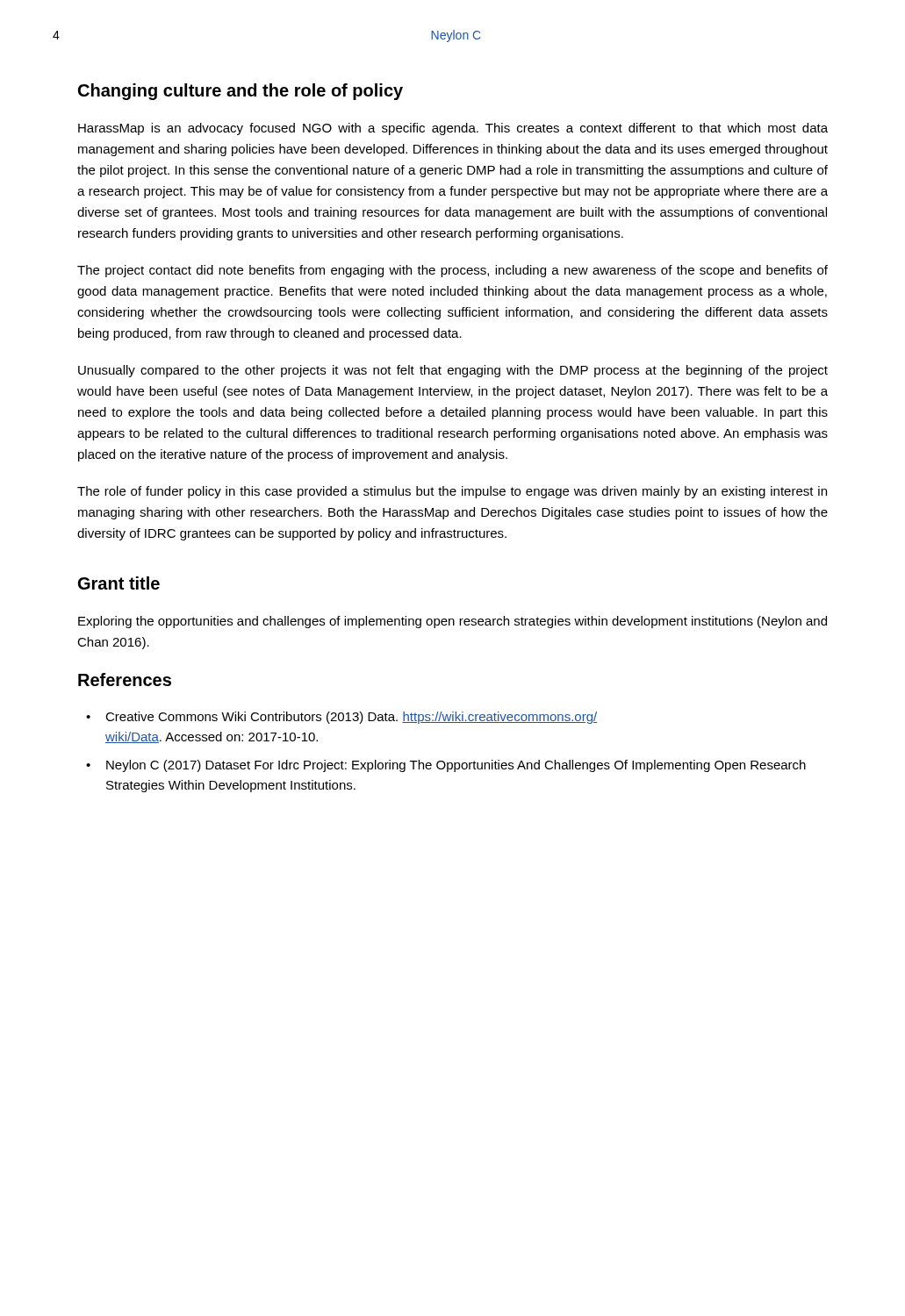Find the text starting "HarassMap is an advocacy focused"
This screenshot has width=905, height=1316.
(x=452, y=180)
